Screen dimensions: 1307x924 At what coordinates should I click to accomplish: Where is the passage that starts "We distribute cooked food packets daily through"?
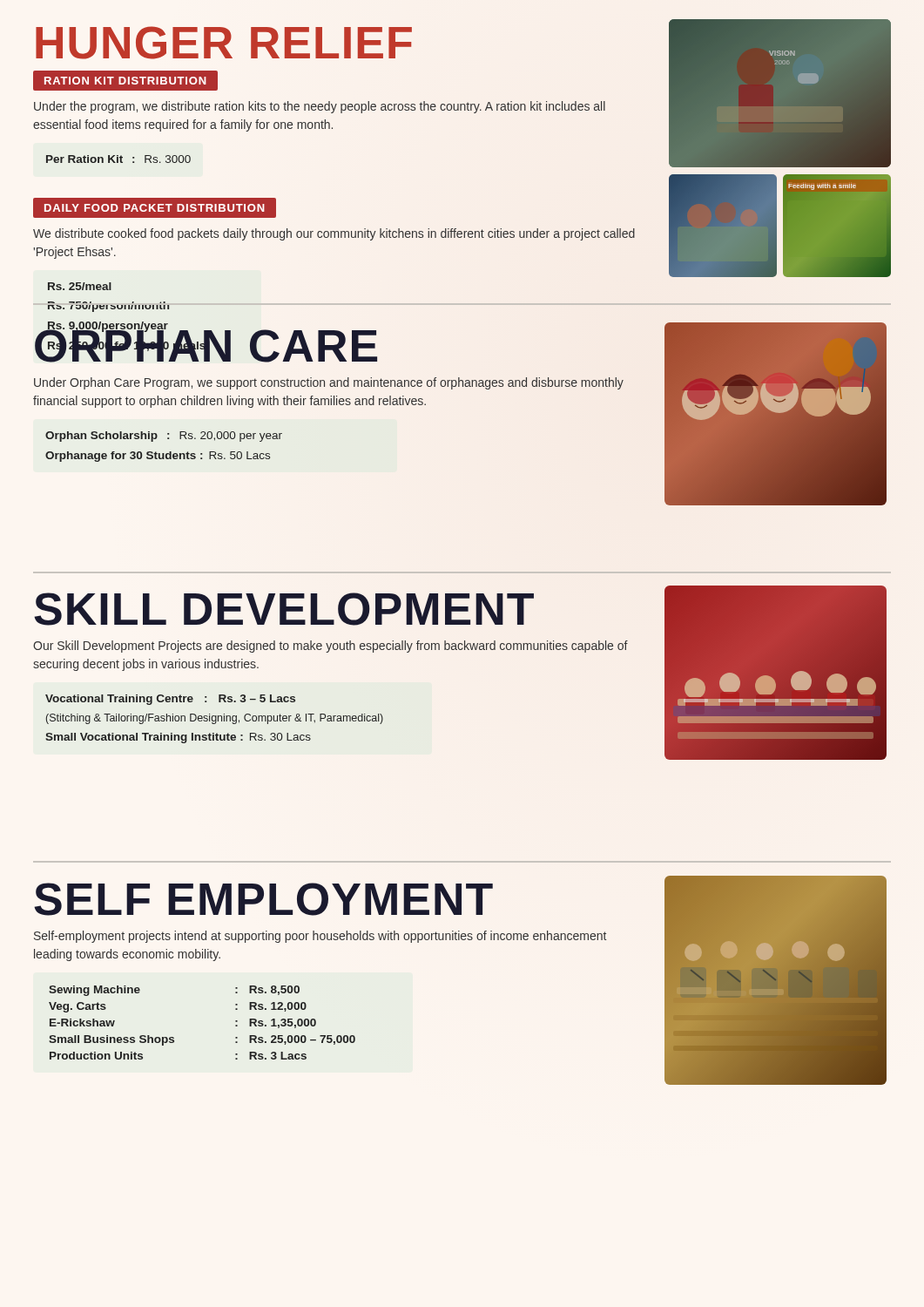pyautogui.click(x=340, y=243)
